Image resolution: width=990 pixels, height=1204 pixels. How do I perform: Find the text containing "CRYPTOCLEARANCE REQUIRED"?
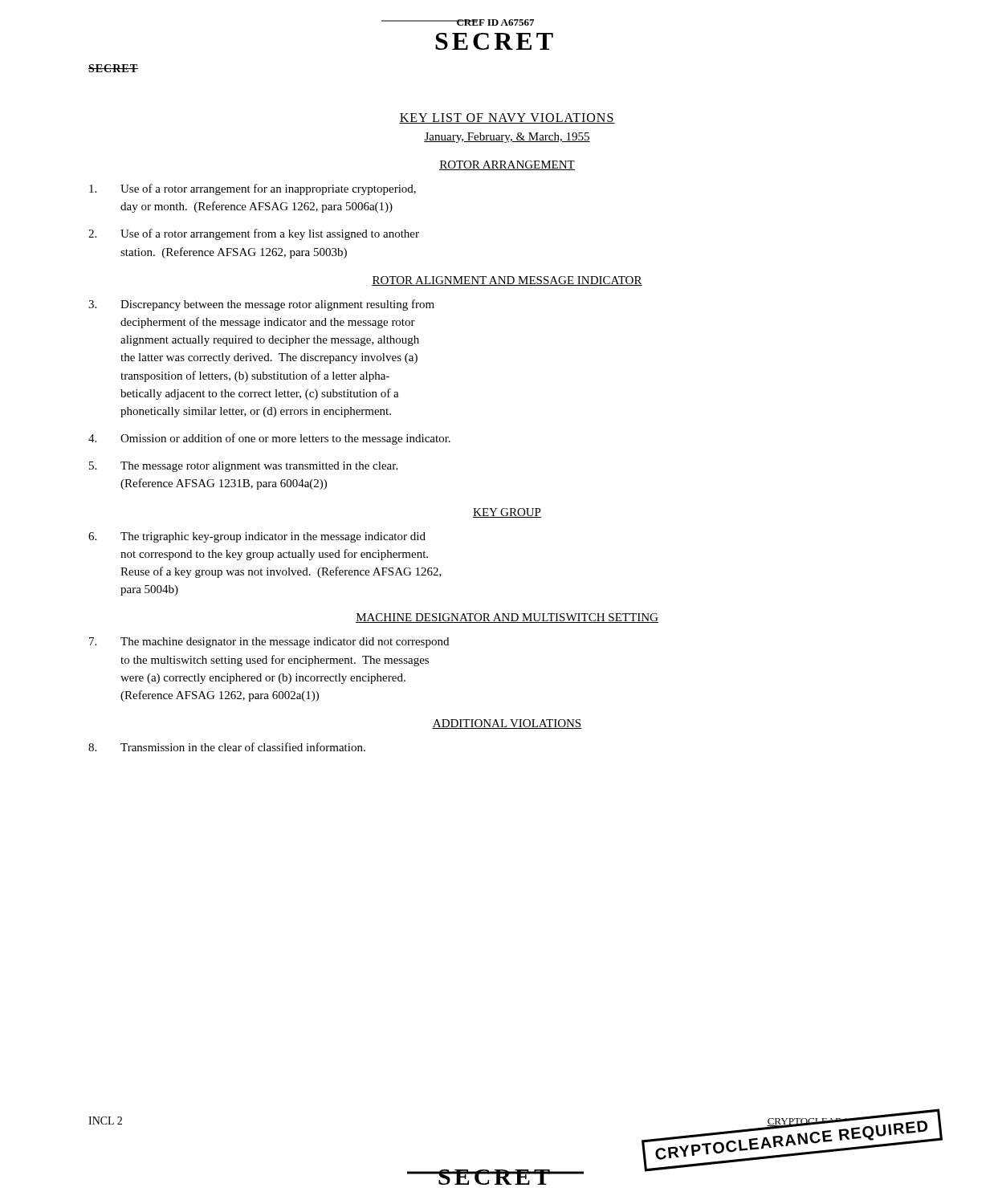point(847,1121)
